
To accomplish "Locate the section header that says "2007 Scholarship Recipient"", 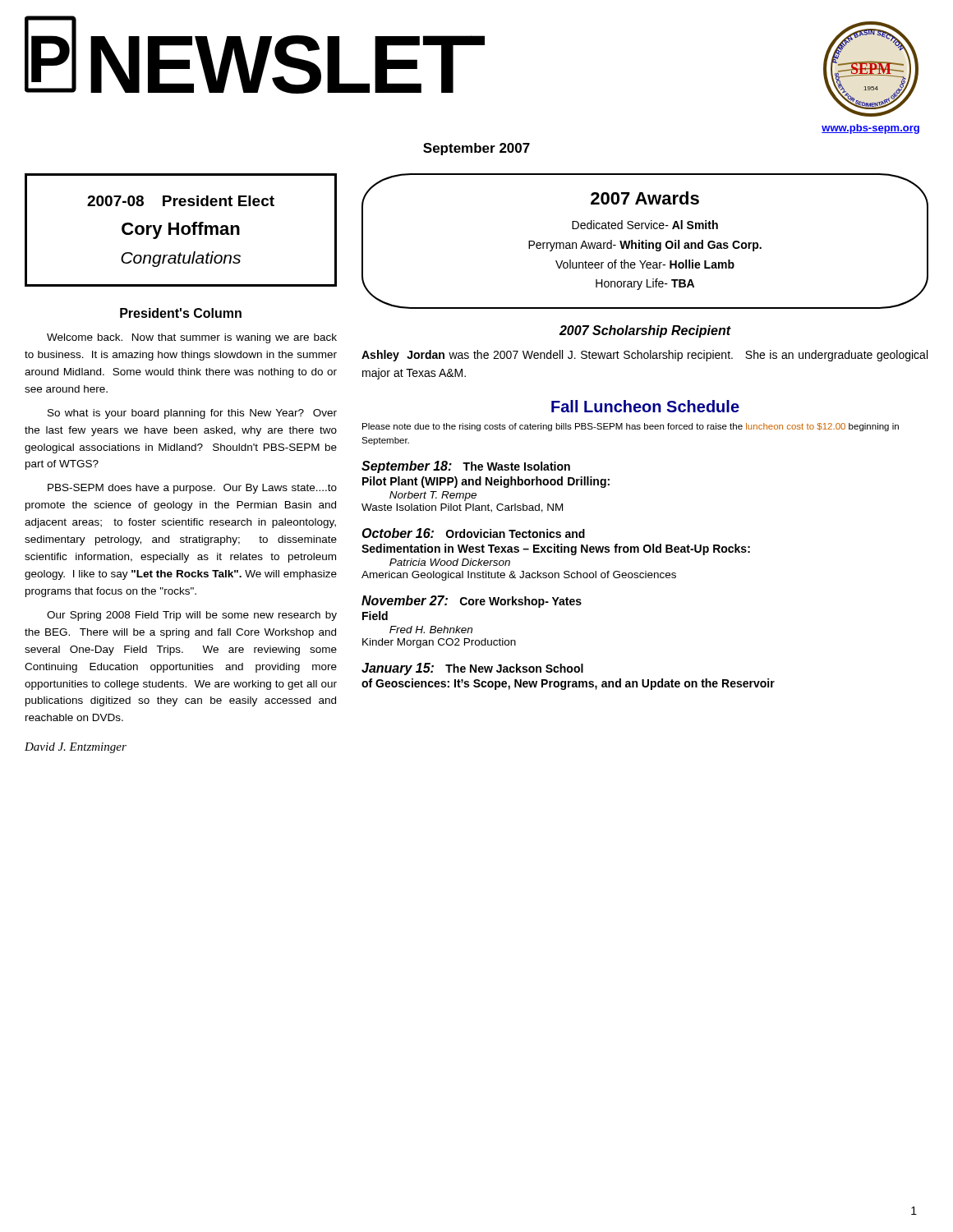I will (645, 331).
